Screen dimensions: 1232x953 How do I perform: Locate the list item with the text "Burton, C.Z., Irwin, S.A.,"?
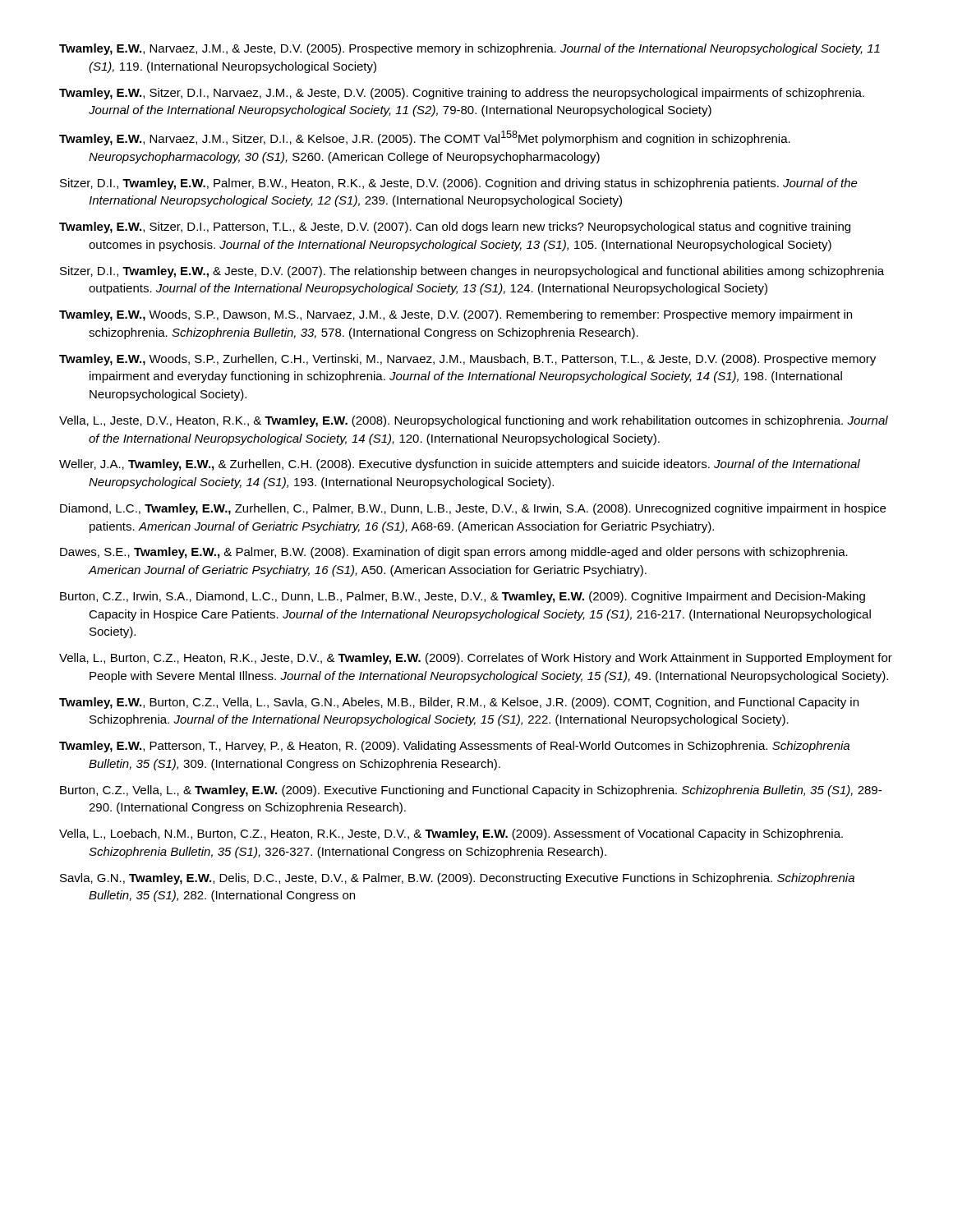coord(465,614)
